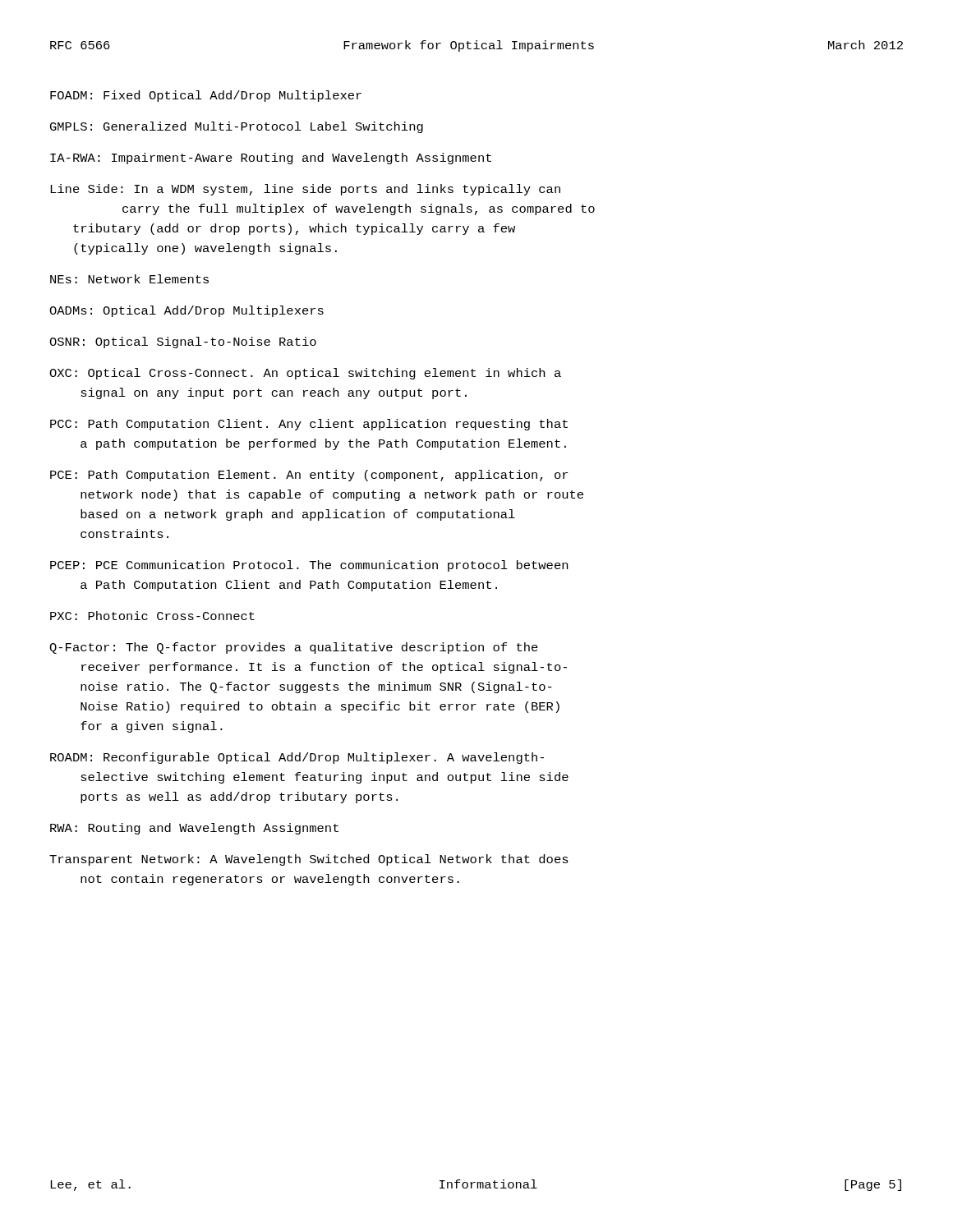
Task: Find the list item that reads "OADMs: Optical Add/Drop Multiplexers"
Action: pos(187,311)
